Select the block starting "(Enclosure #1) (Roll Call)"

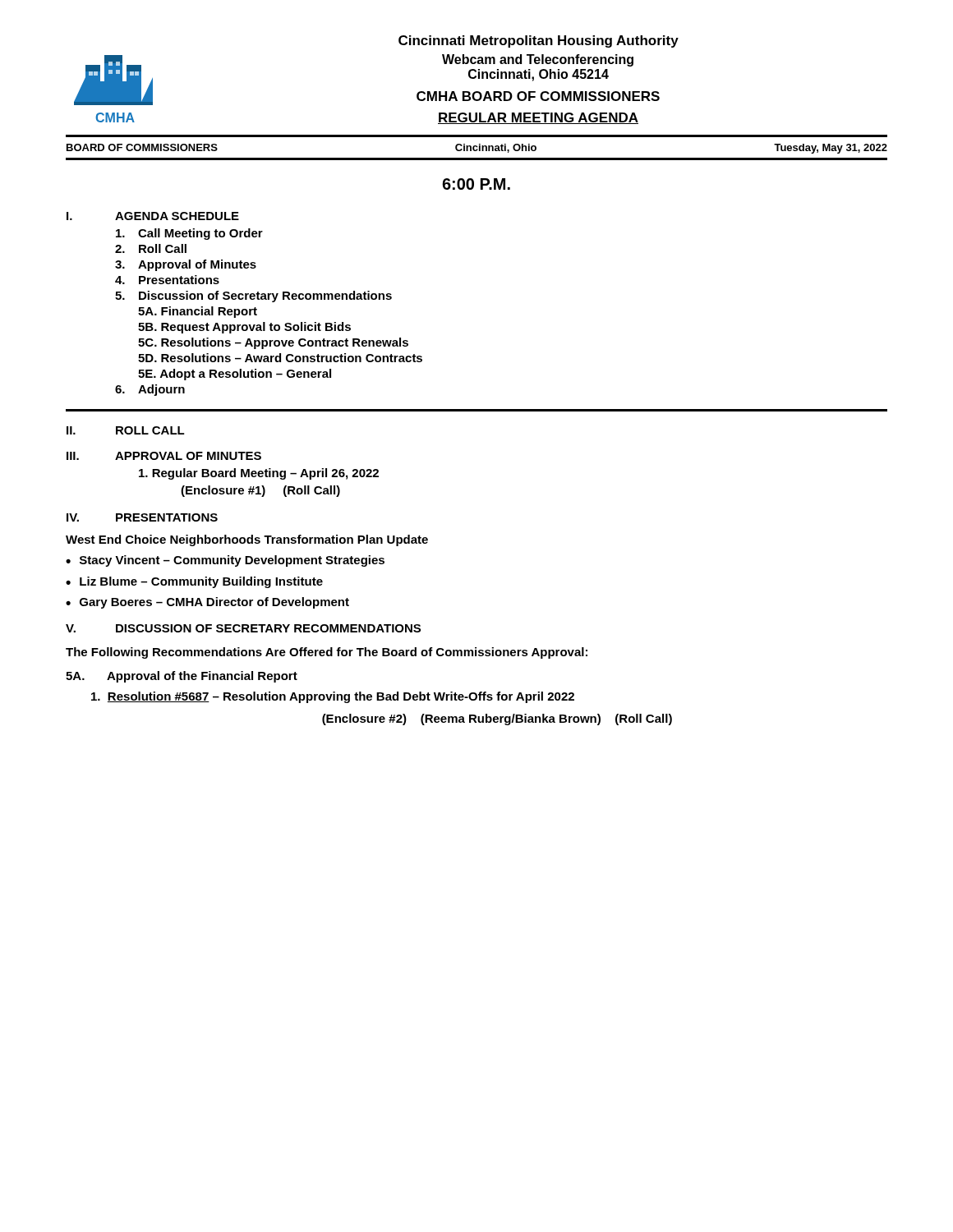pos(261,490)
